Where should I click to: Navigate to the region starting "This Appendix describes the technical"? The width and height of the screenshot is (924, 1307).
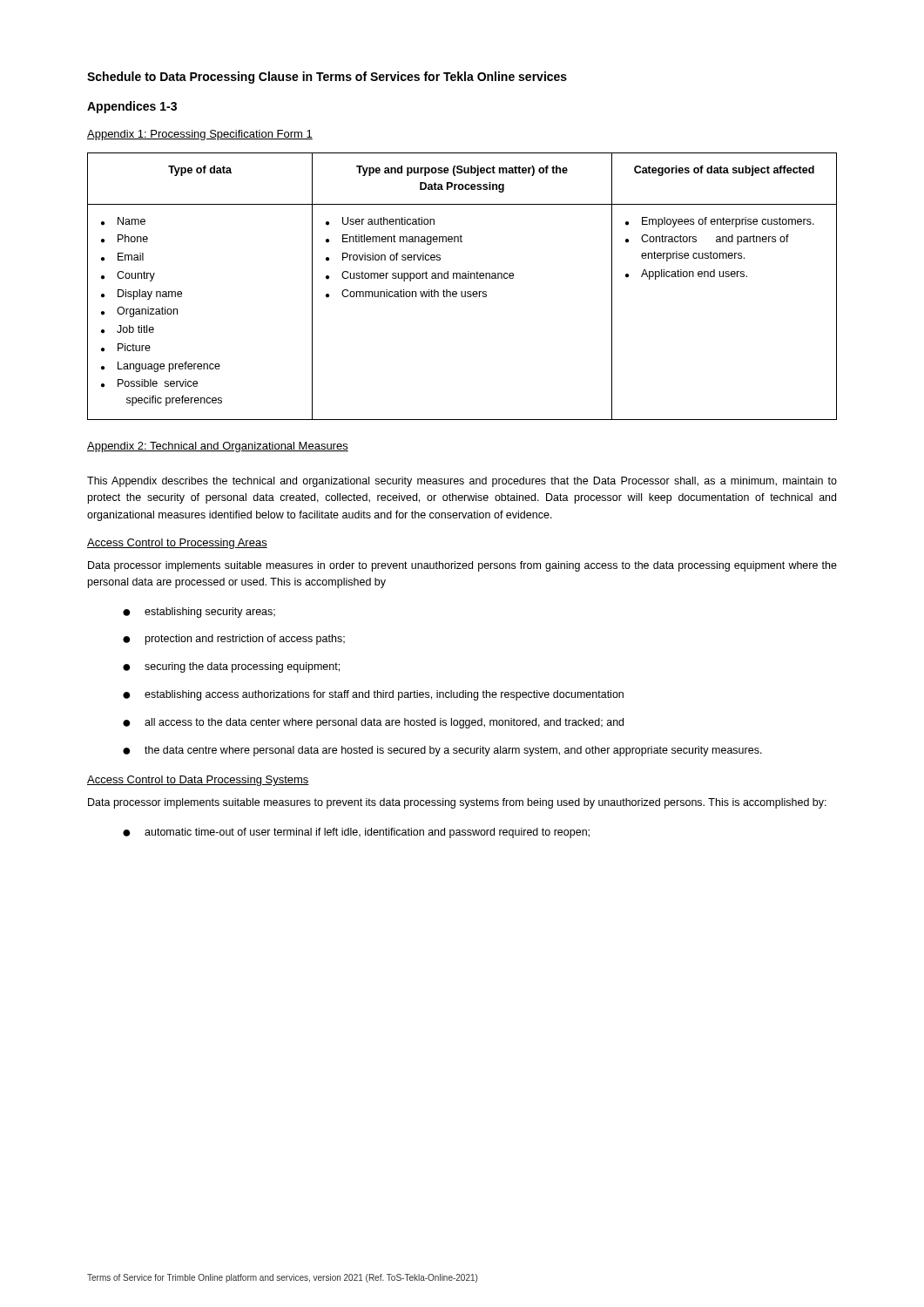coord(462,498)
